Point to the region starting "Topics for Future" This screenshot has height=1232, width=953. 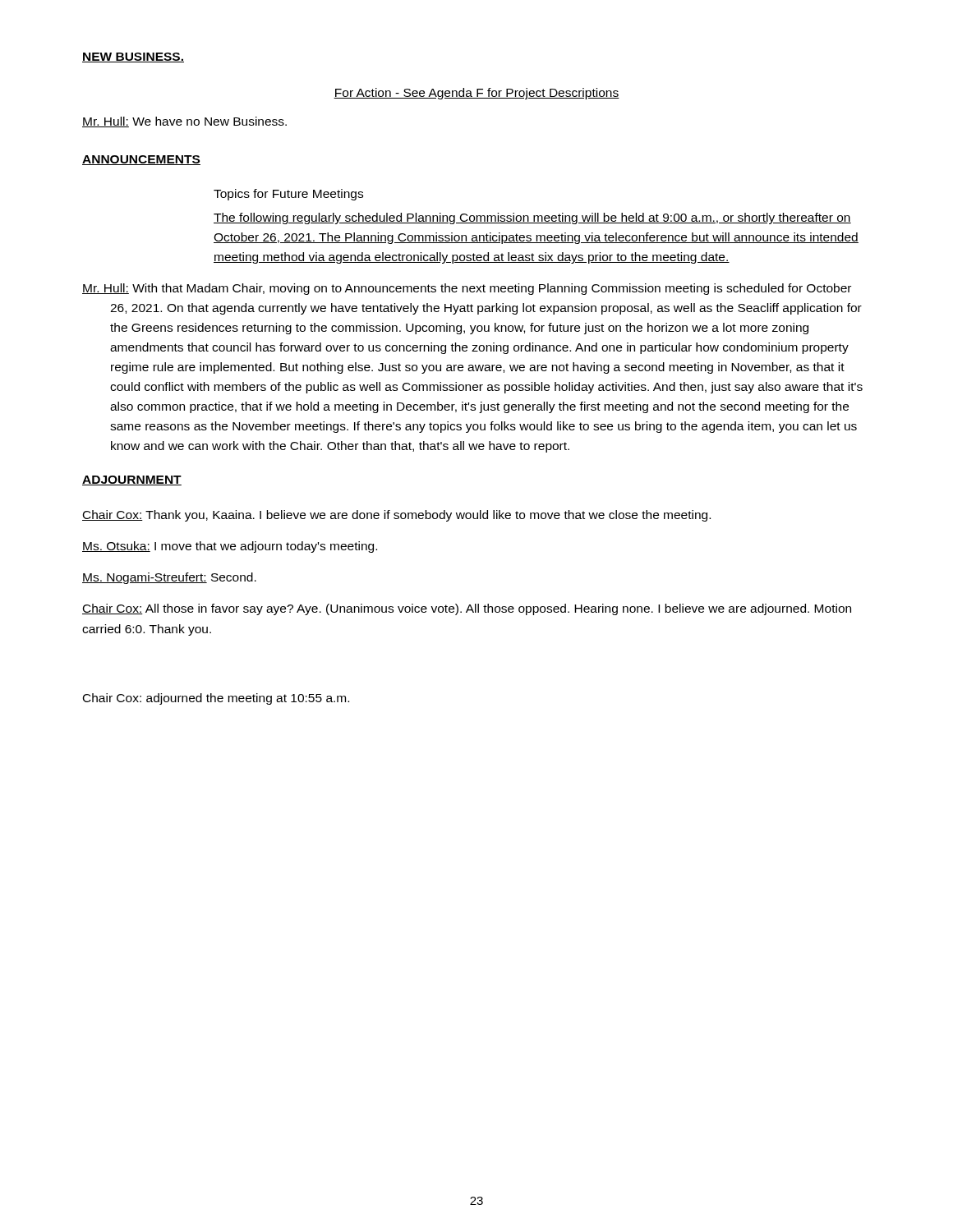[x=289, y=194]
